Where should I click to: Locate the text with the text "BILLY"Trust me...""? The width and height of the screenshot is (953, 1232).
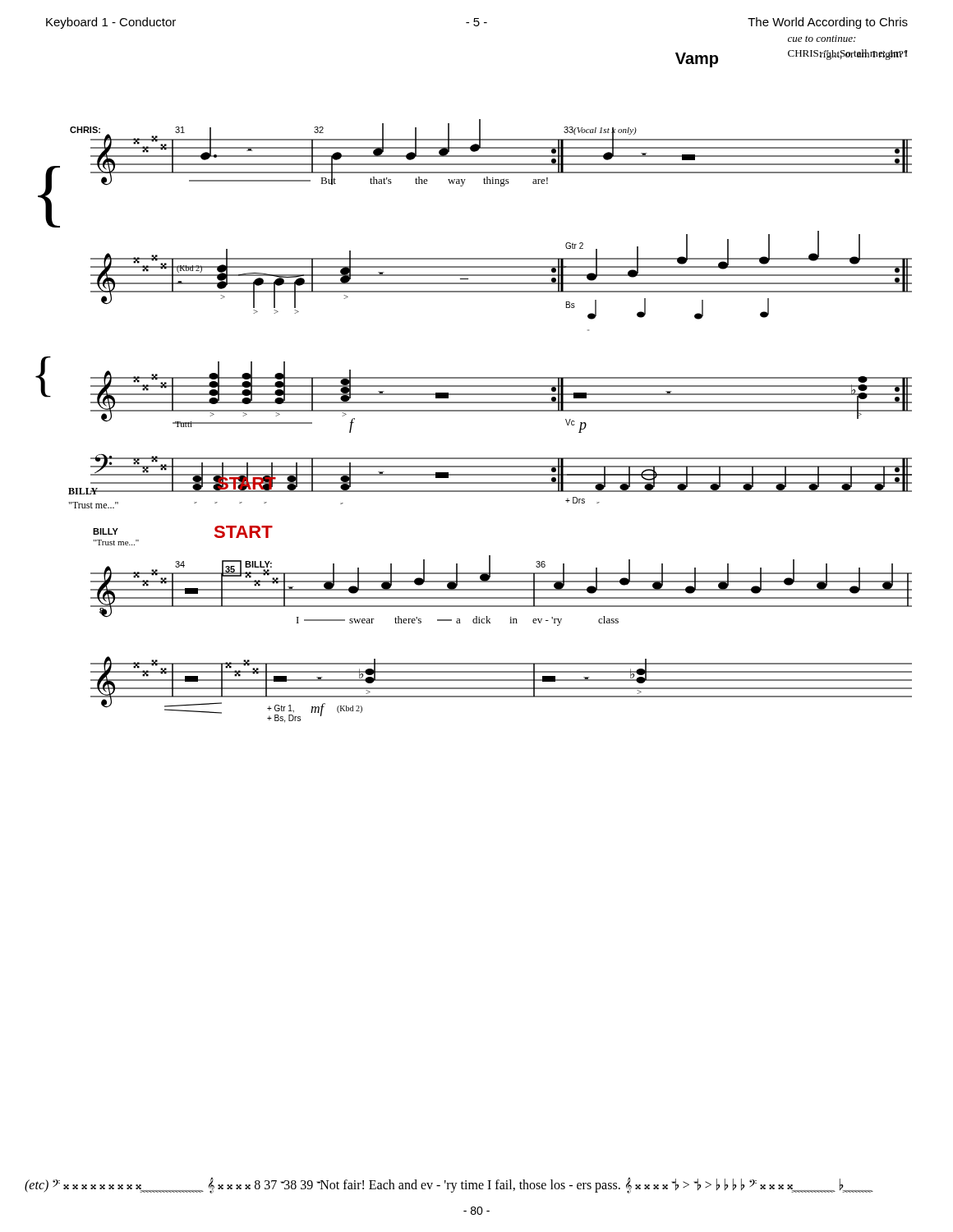[x=93, y=498]
